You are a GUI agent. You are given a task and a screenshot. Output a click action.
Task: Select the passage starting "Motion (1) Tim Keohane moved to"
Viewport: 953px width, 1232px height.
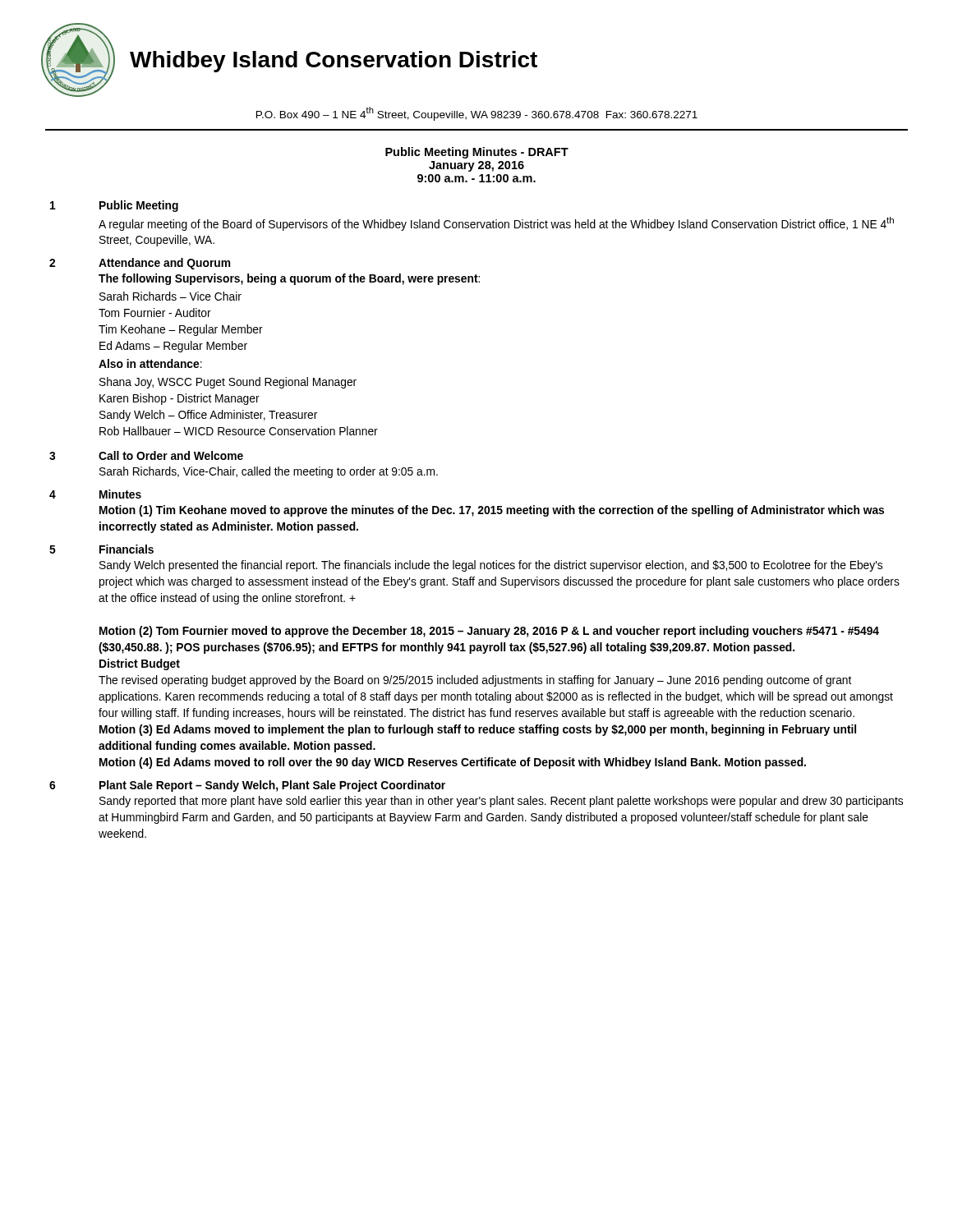coord(492,519)
